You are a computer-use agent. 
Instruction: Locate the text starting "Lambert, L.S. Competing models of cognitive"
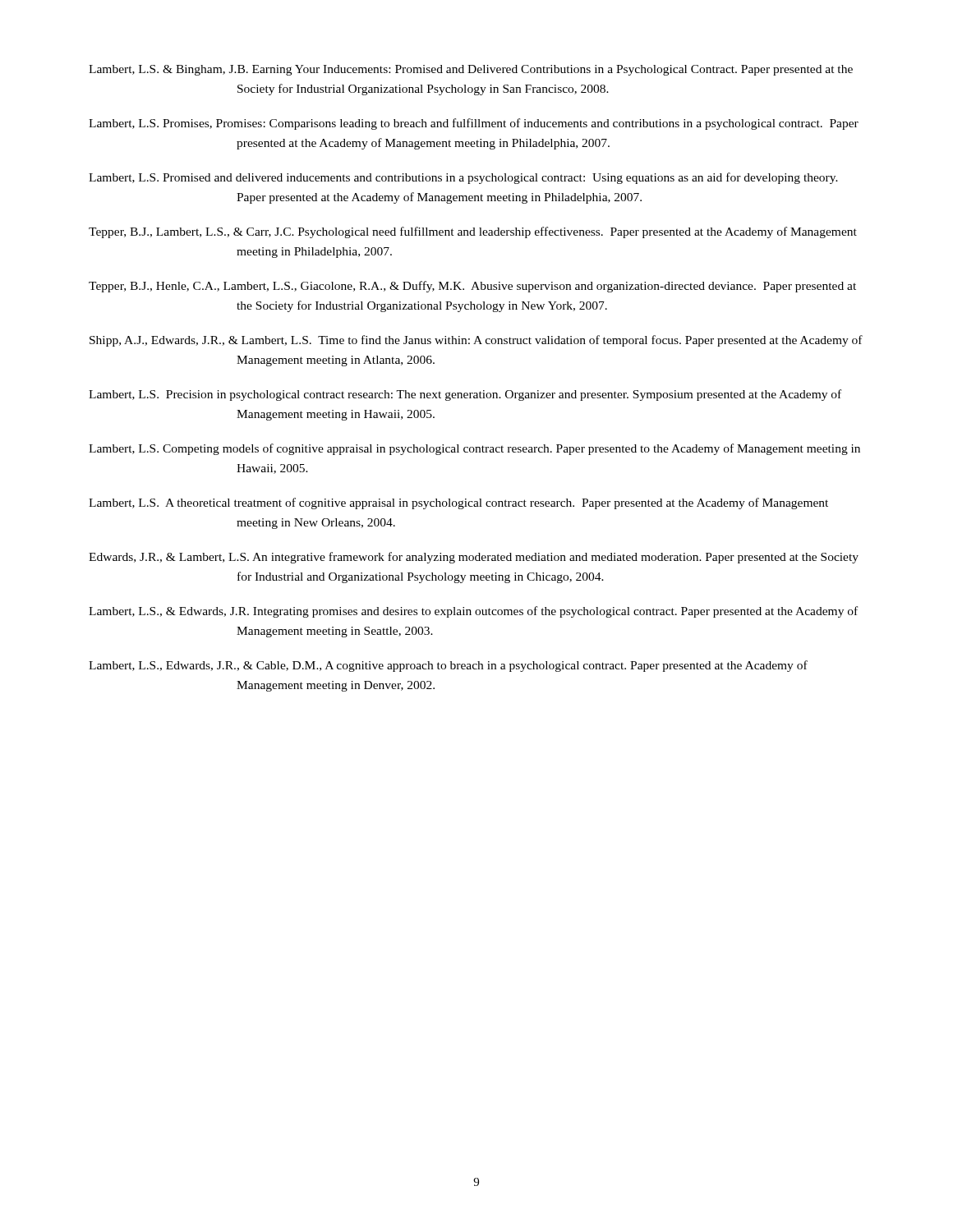pos(475,458)
